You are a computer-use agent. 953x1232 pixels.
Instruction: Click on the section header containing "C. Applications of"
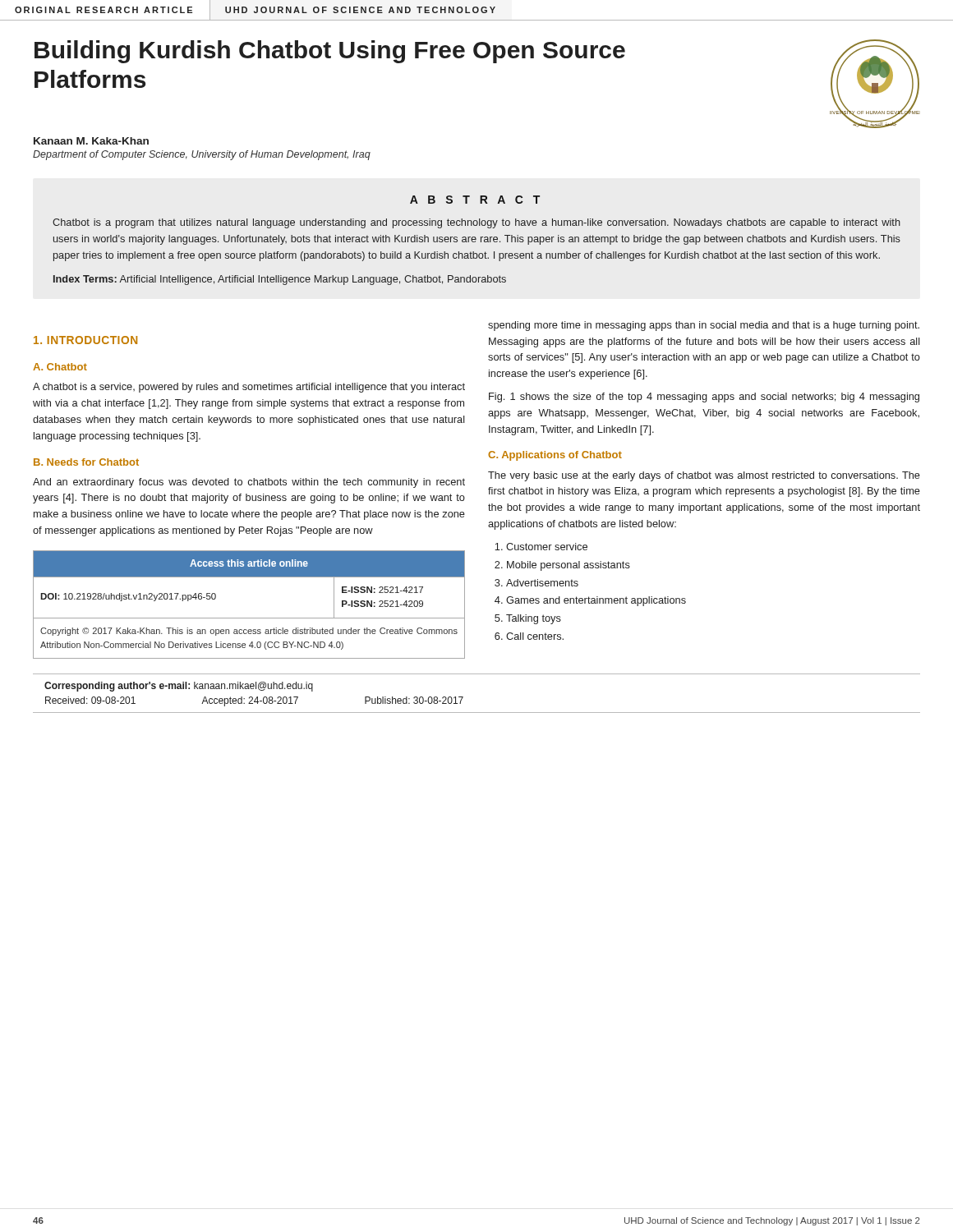[x=555, y=455]
